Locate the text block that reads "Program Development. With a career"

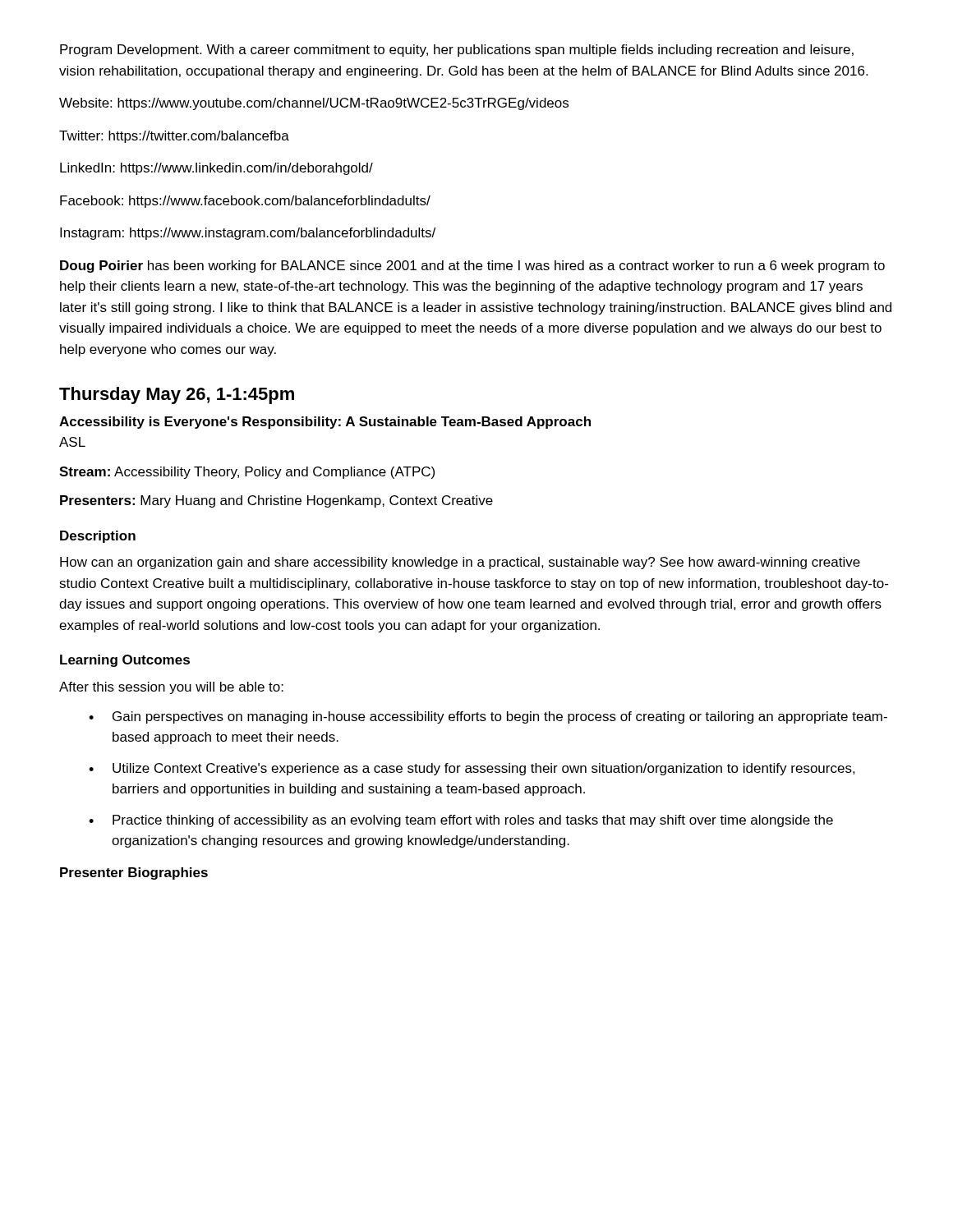click(x=464, y=60)
